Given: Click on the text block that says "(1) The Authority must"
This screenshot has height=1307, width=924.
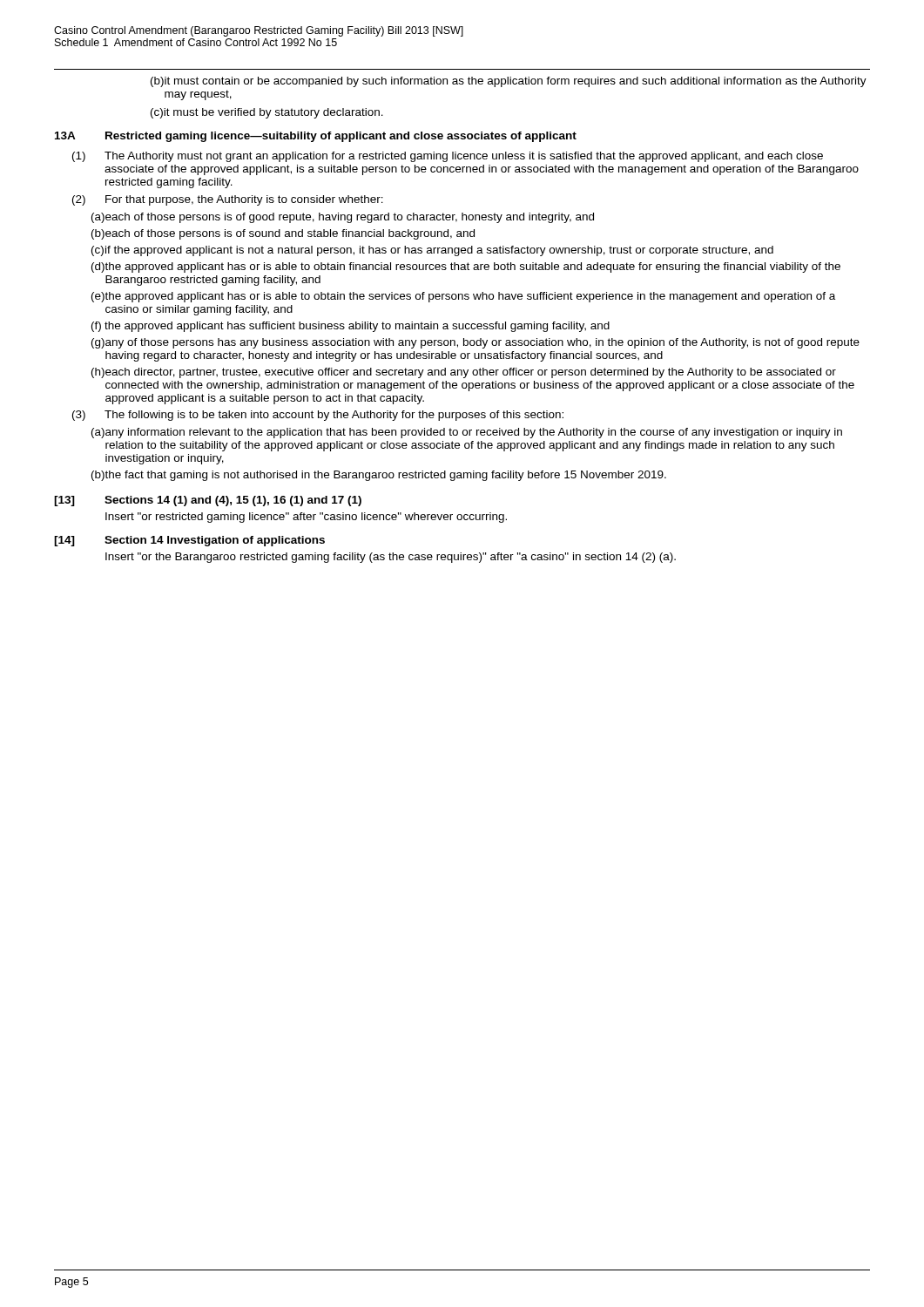Looking at the screenshot, I should click(462, 169).
